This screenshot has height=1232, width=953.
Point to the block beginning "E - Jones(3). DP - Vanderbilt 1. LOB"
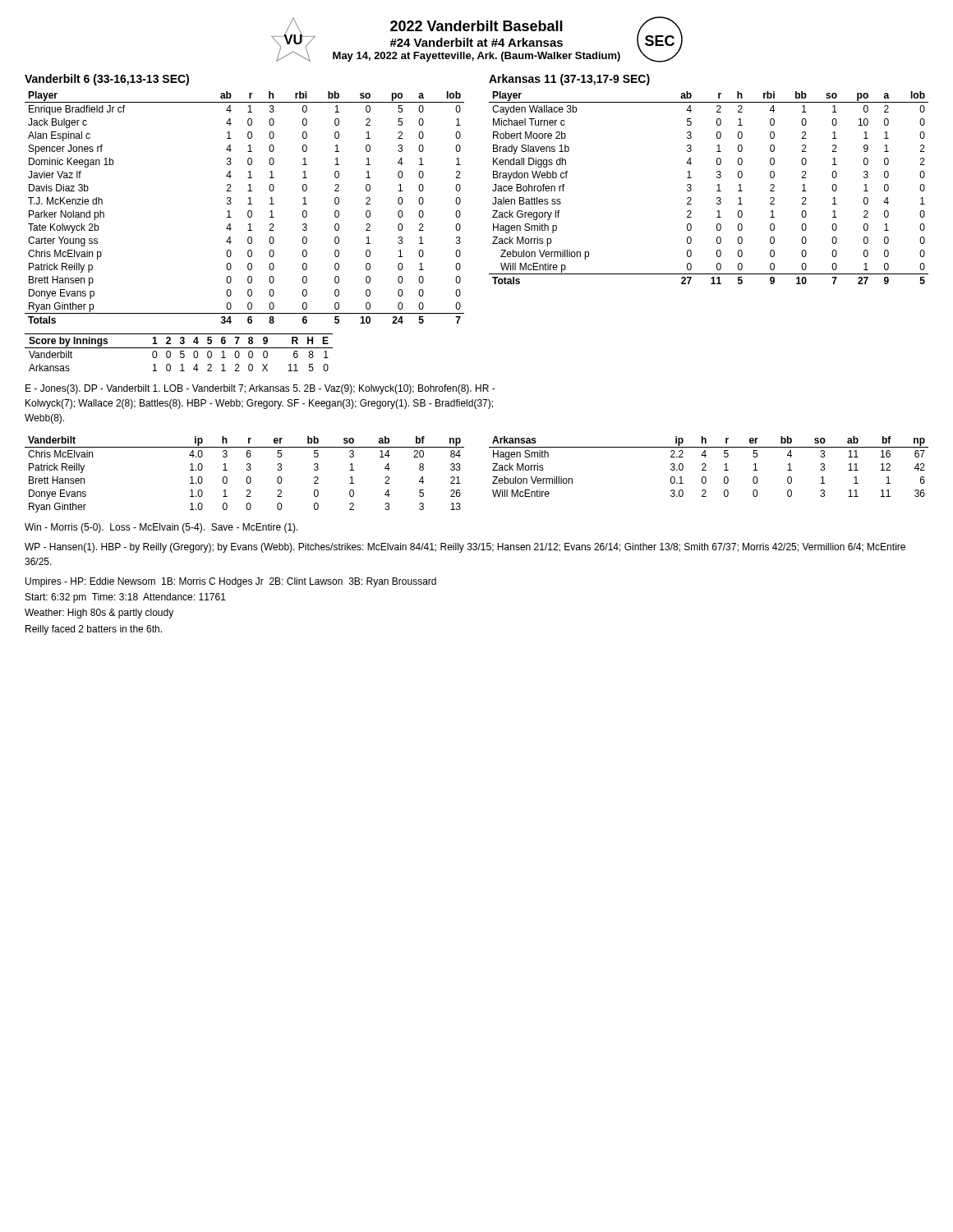(x=260, y=403)
